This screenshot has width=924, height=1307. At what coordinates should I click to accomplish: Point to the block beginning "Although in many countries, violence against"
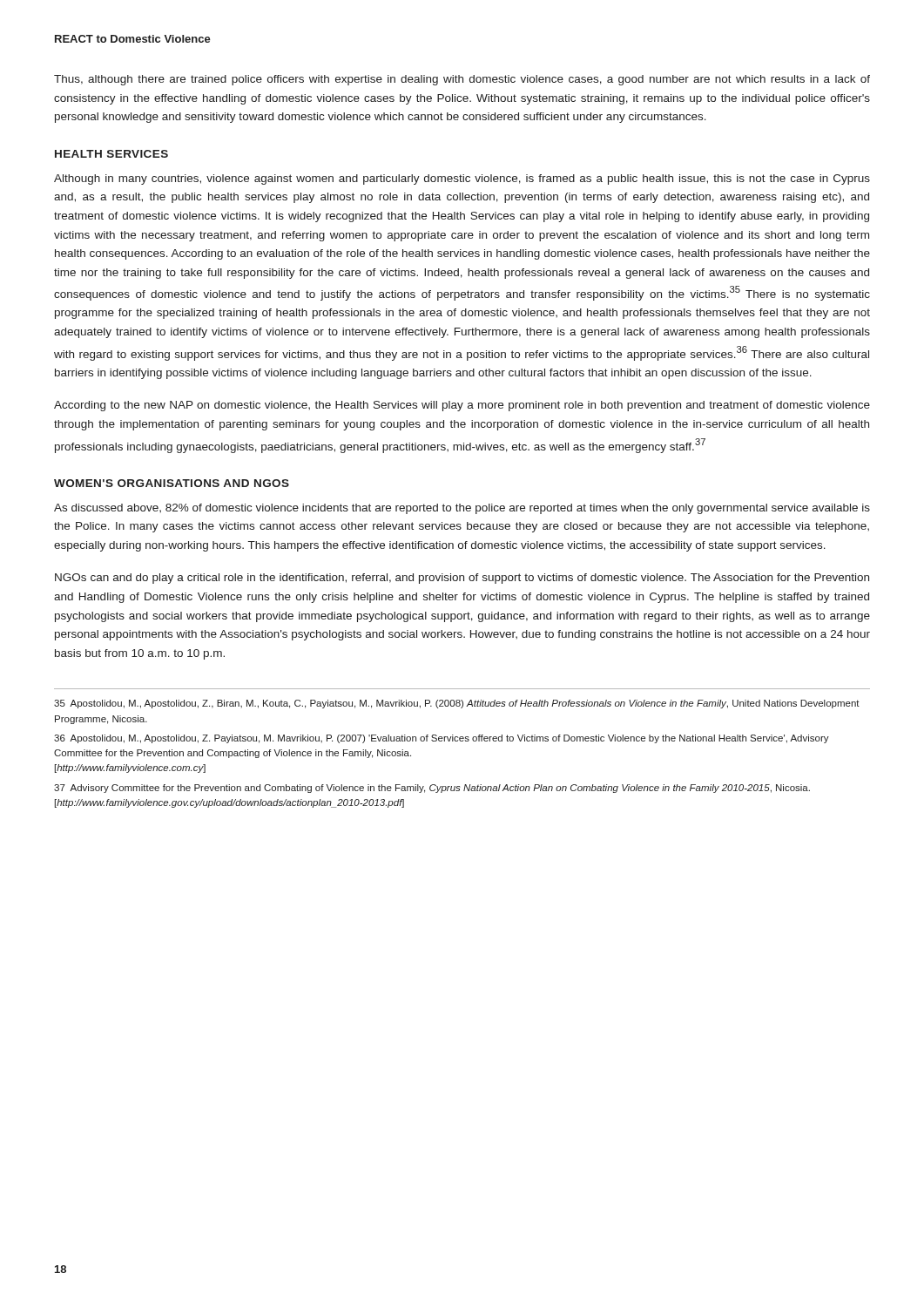tap(462, 275)
